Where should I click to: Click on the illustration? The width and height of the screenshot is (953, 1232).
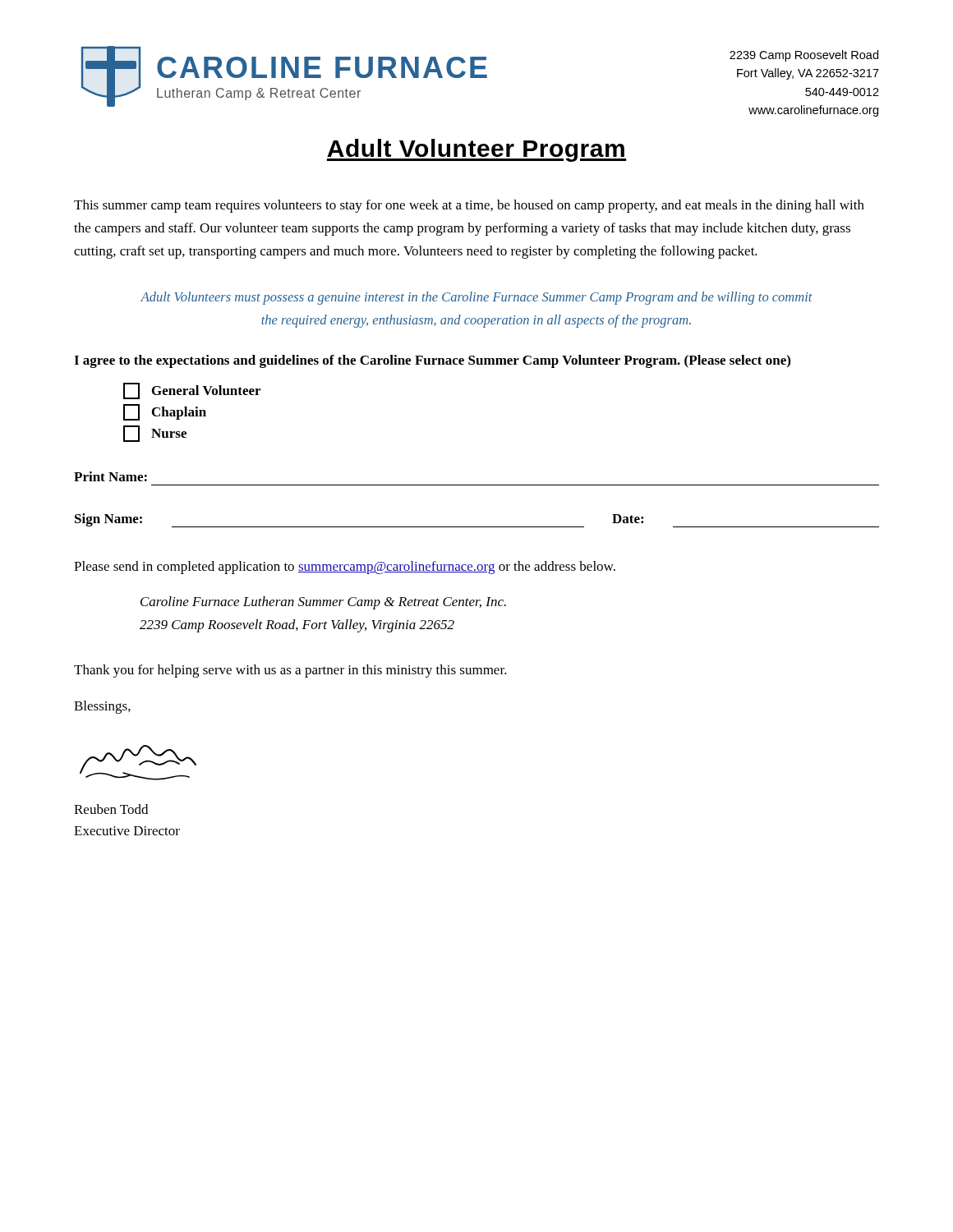pos(476,760)
